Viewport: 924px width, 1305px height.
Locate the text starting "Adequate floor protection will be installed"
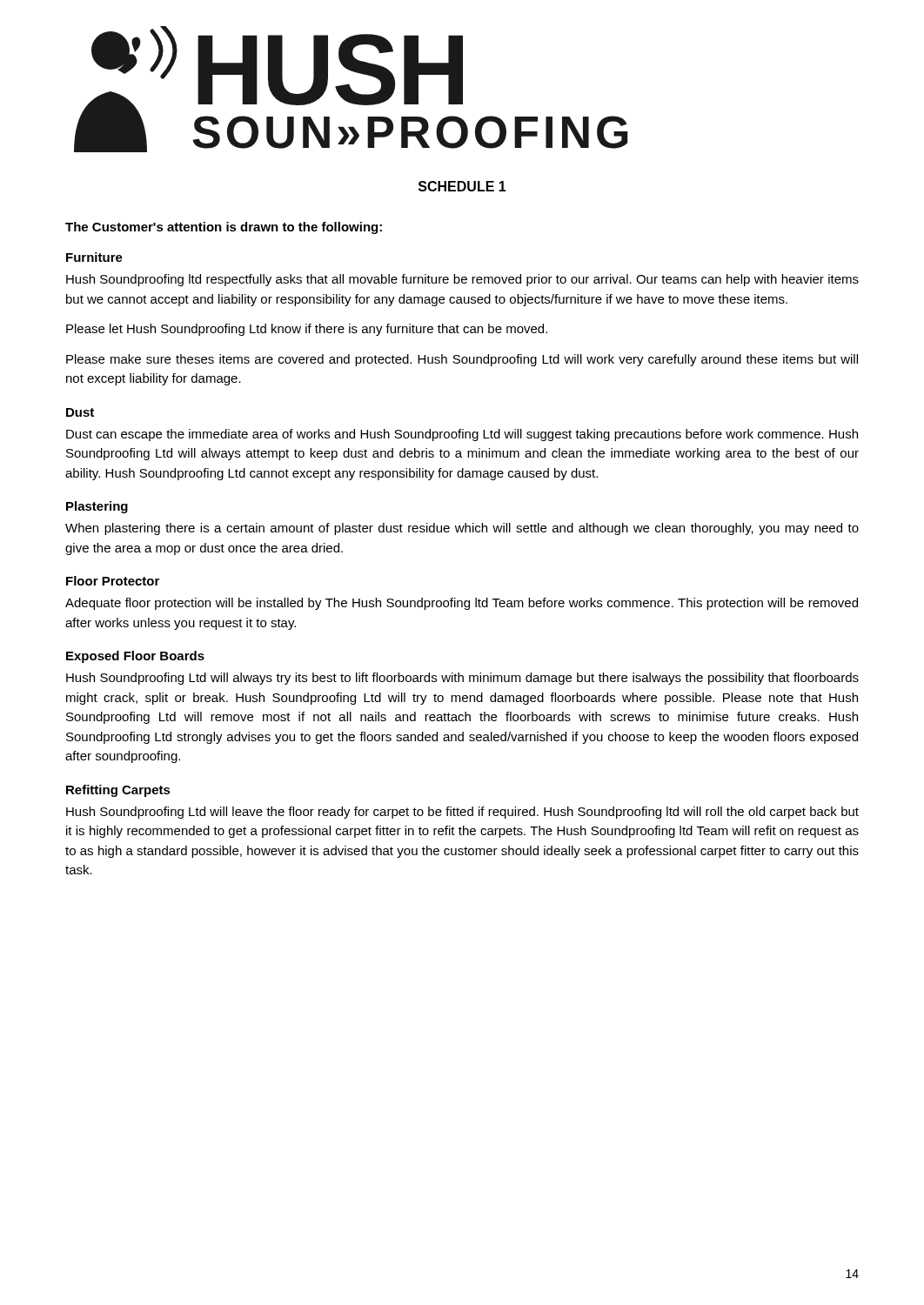[462, 612]
